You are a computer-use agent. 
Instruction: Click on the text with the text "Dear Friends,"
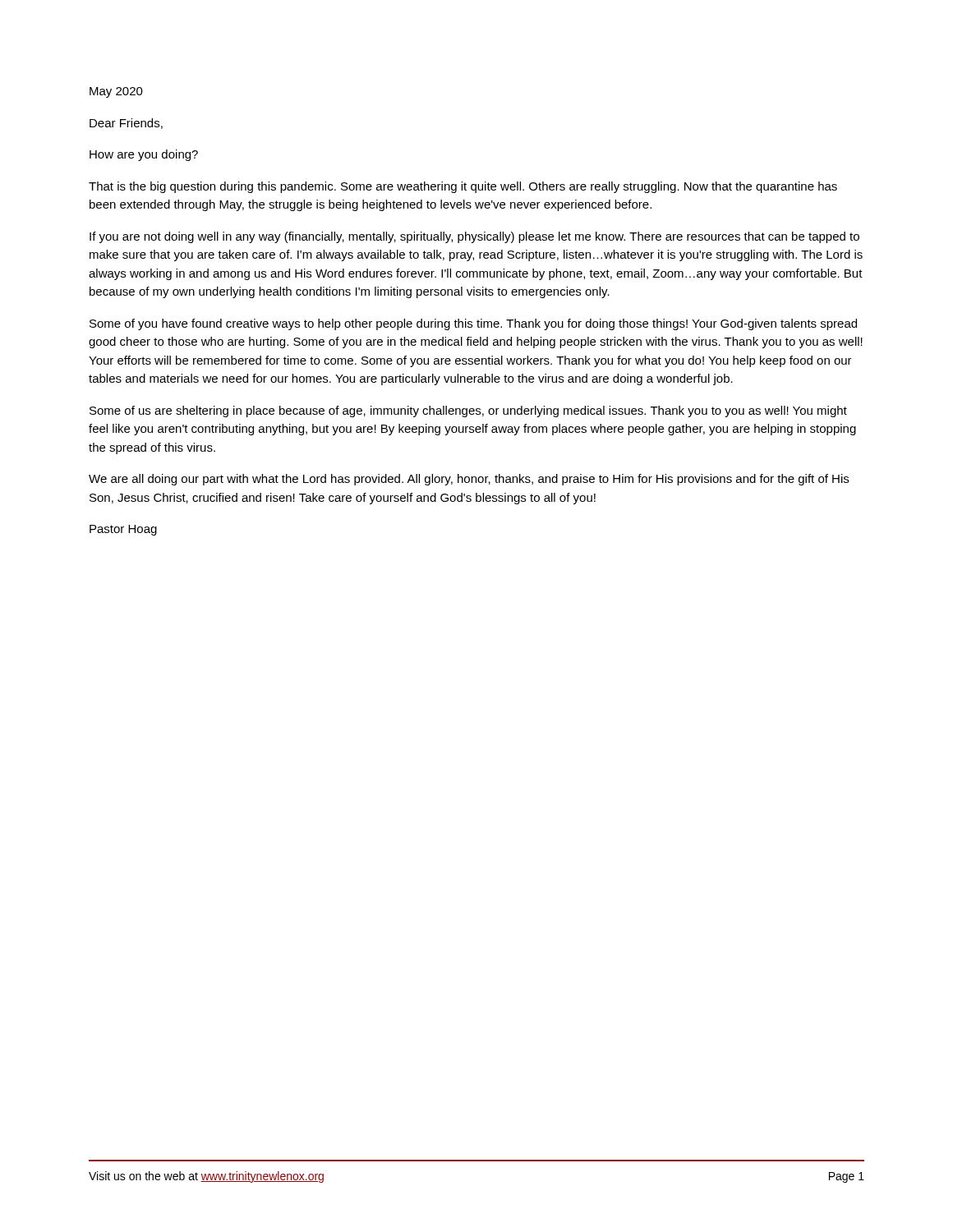(x=126, y=122)
